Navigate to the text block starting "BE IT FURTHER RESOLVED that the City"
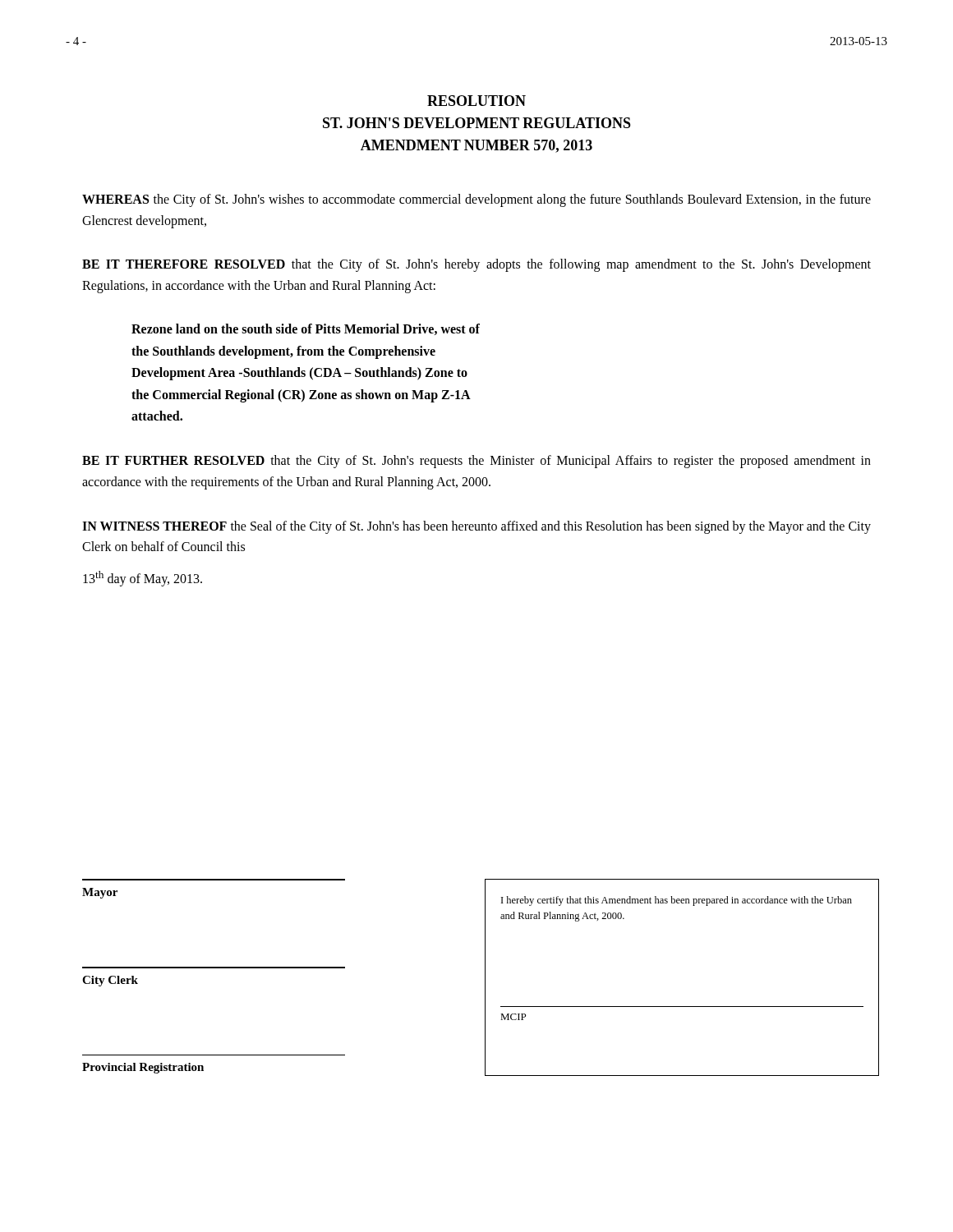Screen dimensions: 1232x953 [x=476, y=471]
